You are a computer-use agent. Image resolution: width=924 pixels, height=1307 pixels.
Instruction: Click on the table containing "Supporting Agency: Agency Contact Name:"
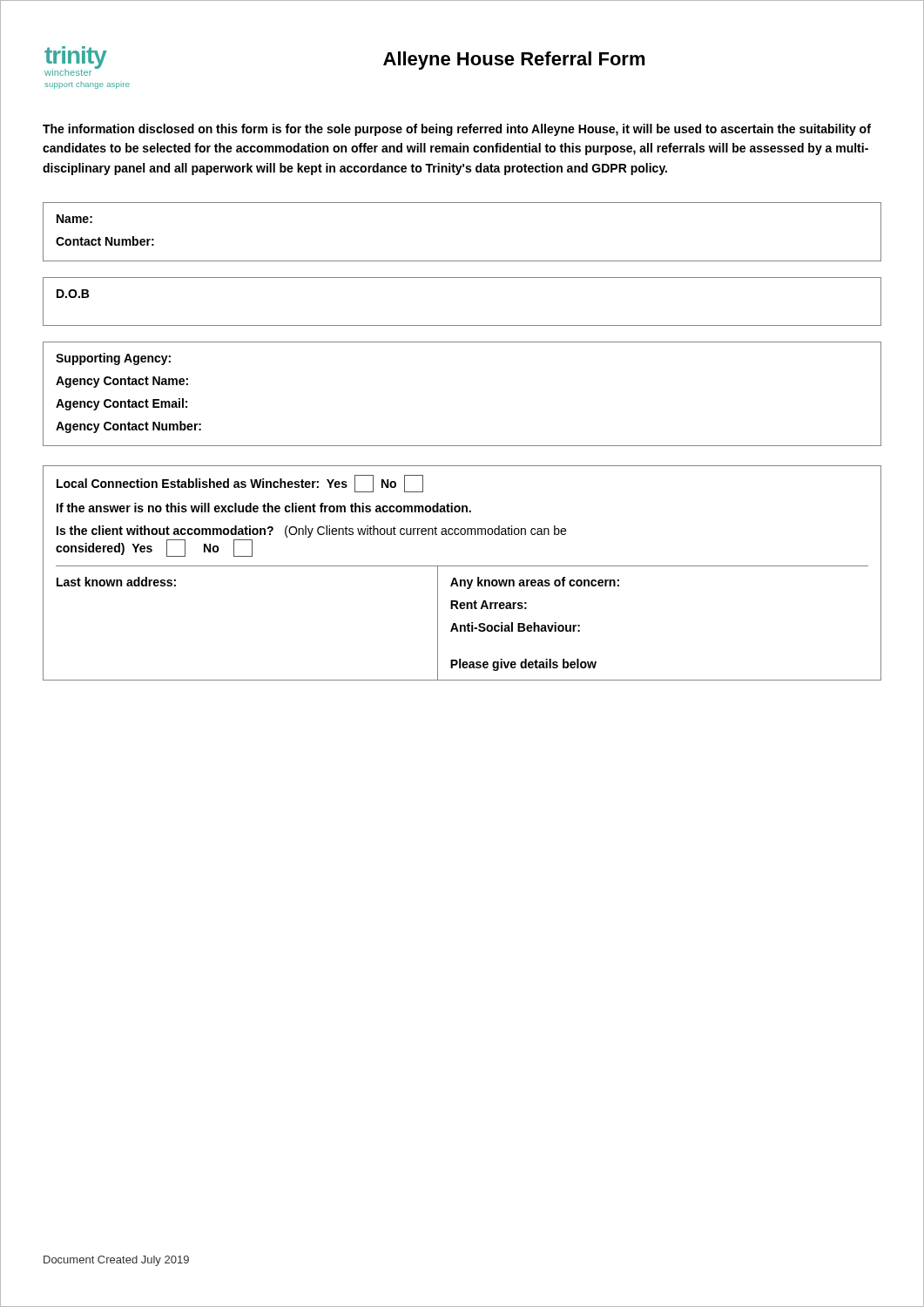point(462,394)
